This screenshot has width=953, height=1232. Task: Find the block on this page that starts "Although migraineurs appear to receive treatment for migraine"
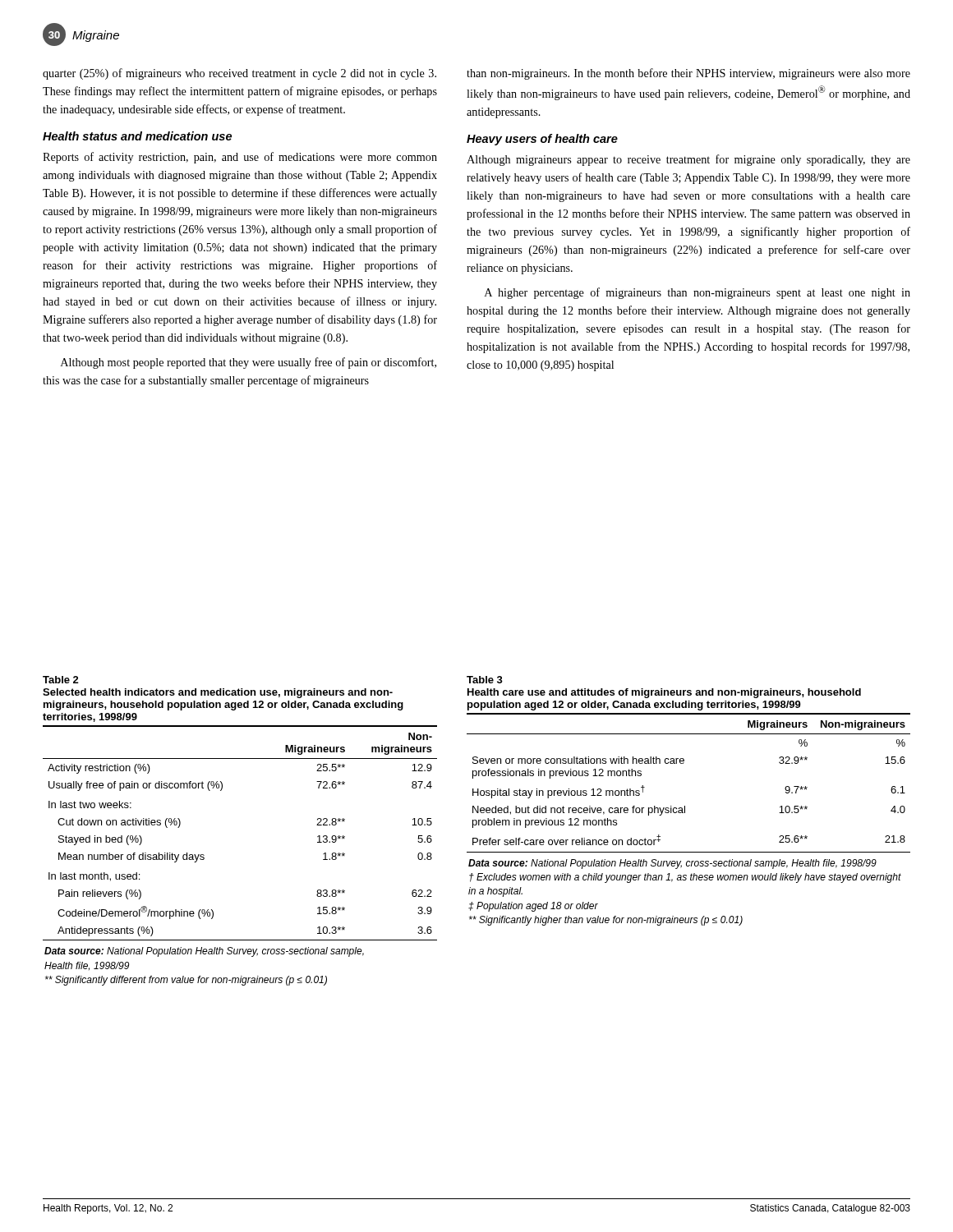pos(688,262)
